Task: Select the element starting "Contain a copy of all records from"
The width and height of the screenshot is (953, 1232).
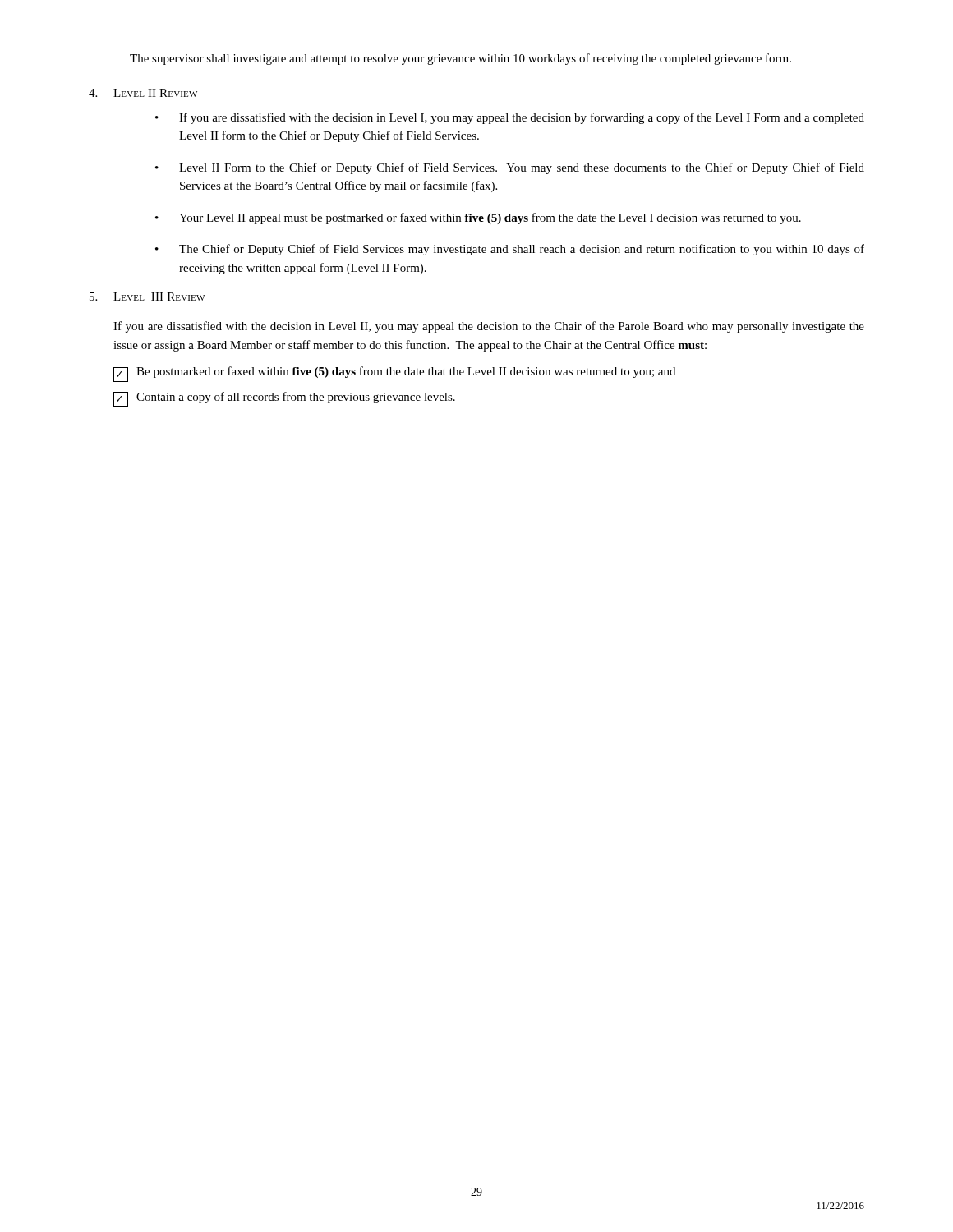Action: tap(284, 399)
